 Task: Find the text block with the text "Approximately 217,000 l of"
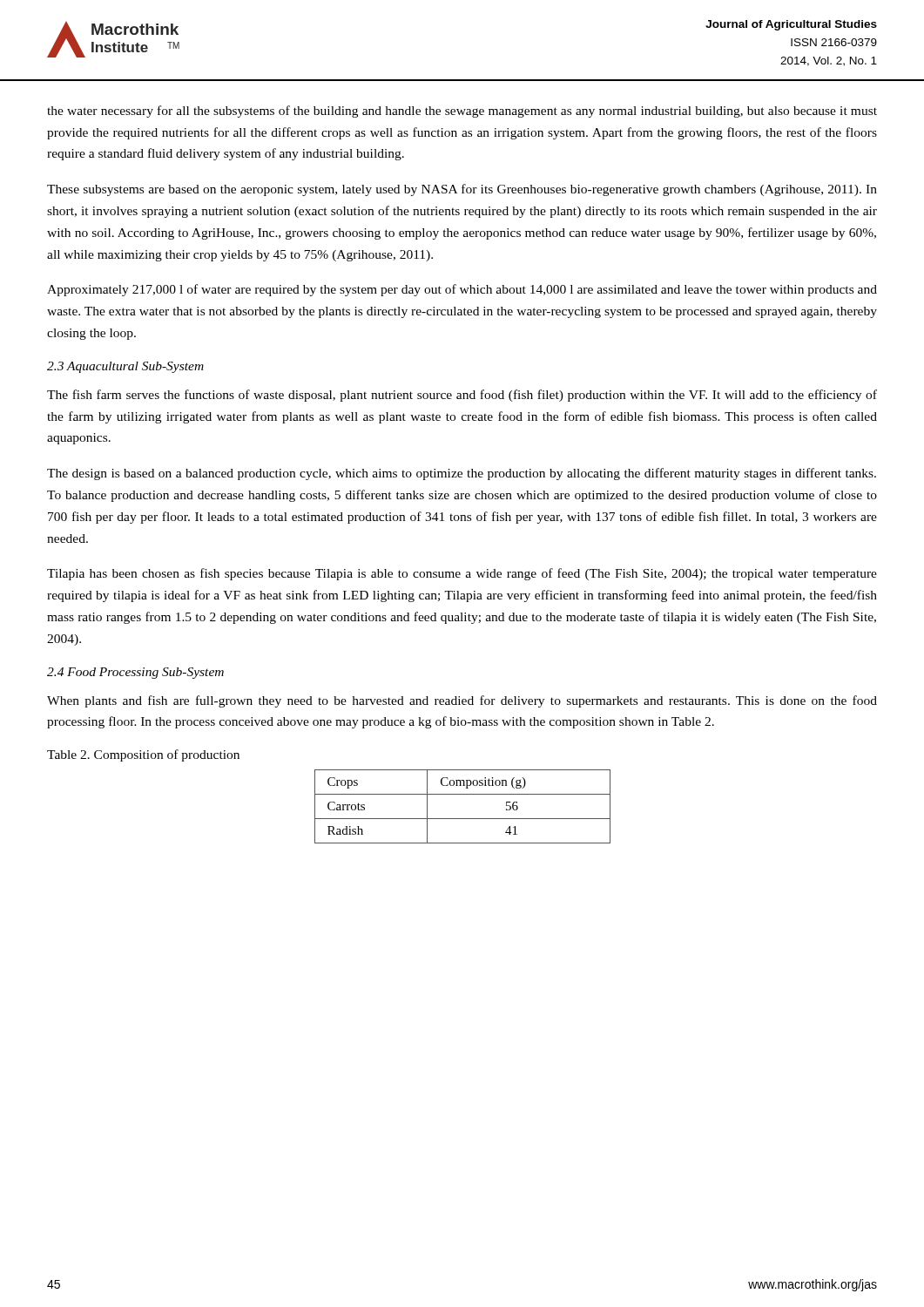pos(462,311)
